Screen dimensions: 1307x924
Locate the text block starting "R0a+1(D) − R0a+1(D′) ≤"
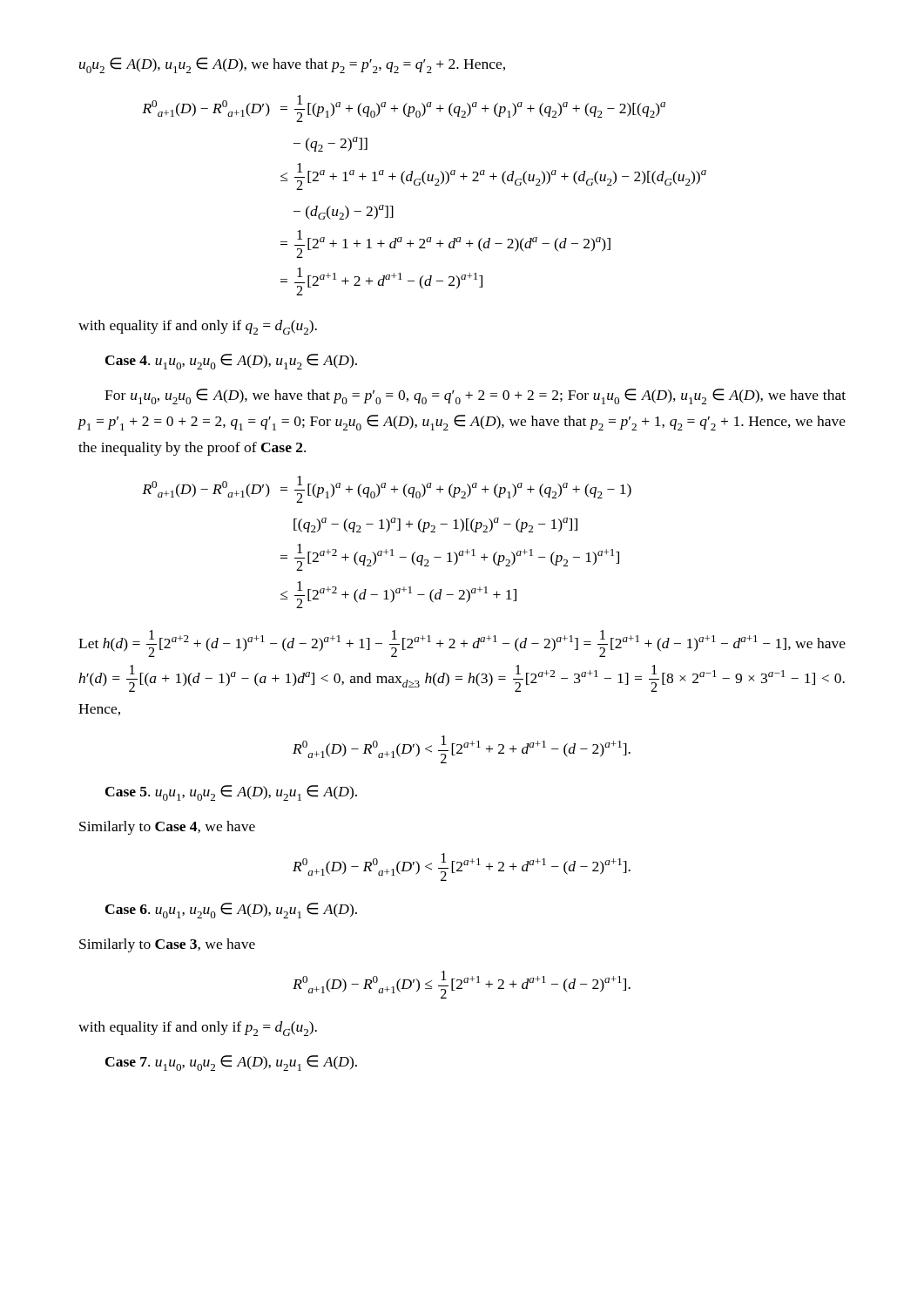462,986
